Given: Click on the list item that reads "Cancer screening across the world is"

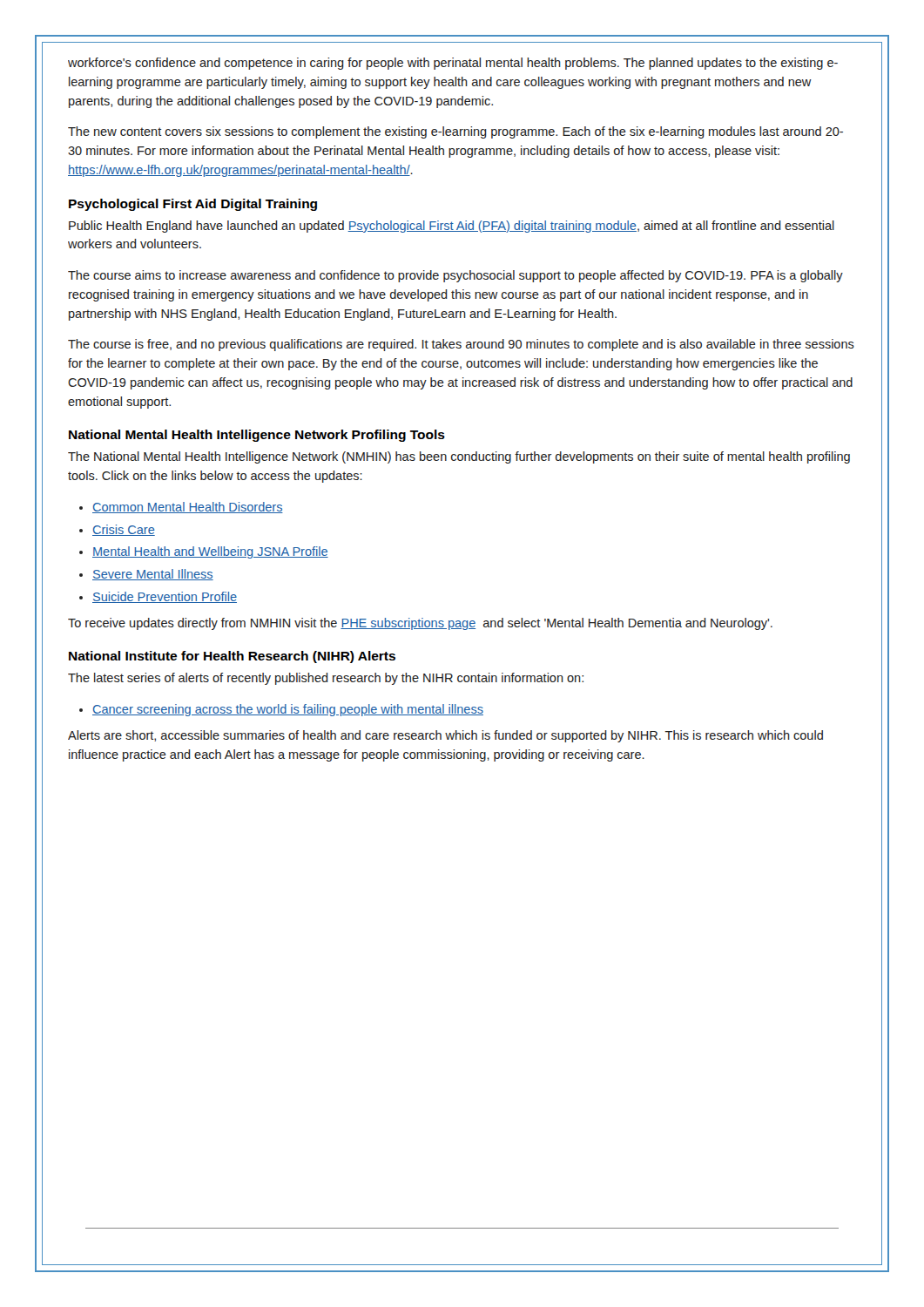Looking at the screenshot, I should coord(288,709).
